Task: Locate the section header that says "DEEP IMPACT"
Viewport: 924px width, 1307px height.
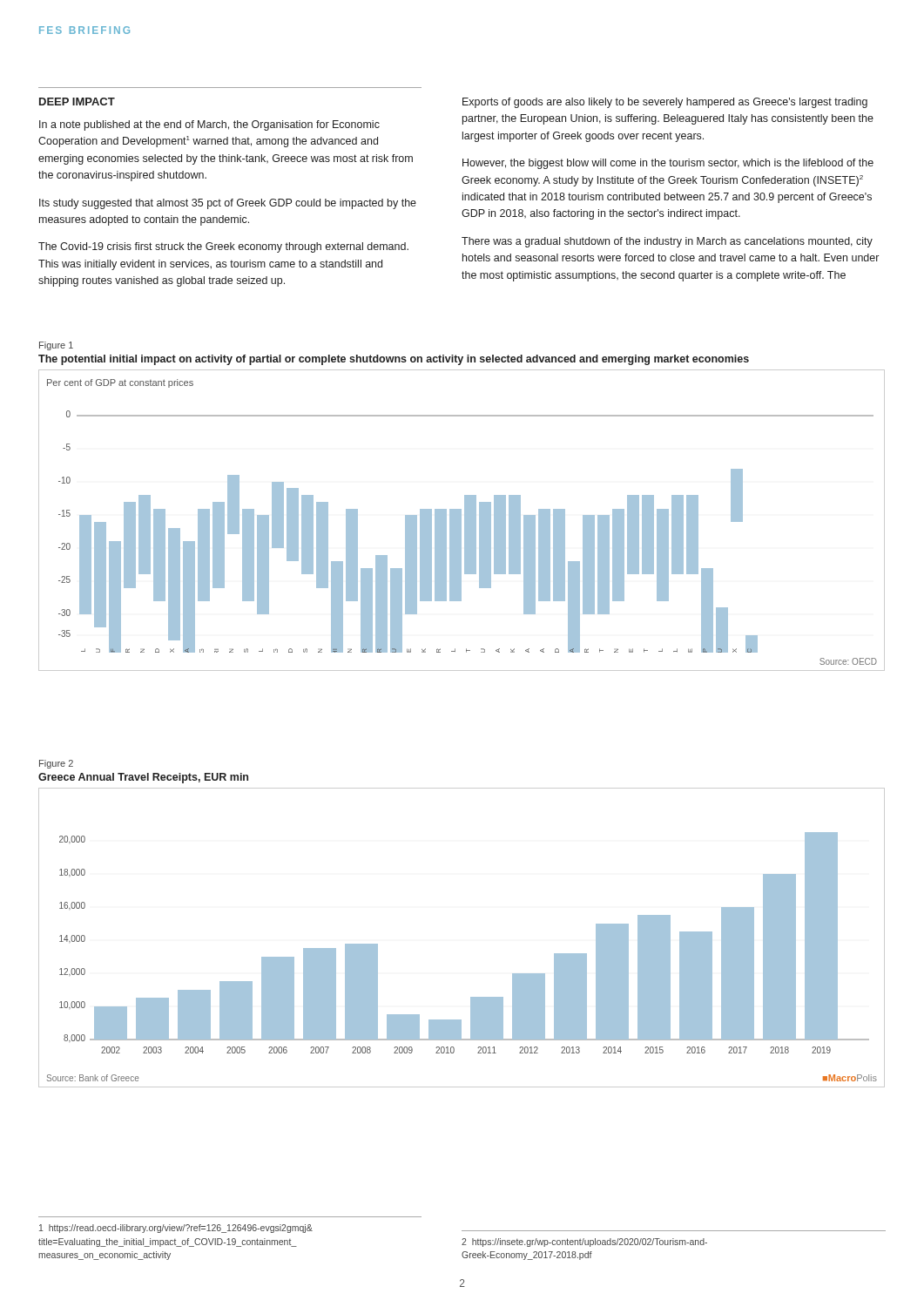Action: tap(77, 102)
